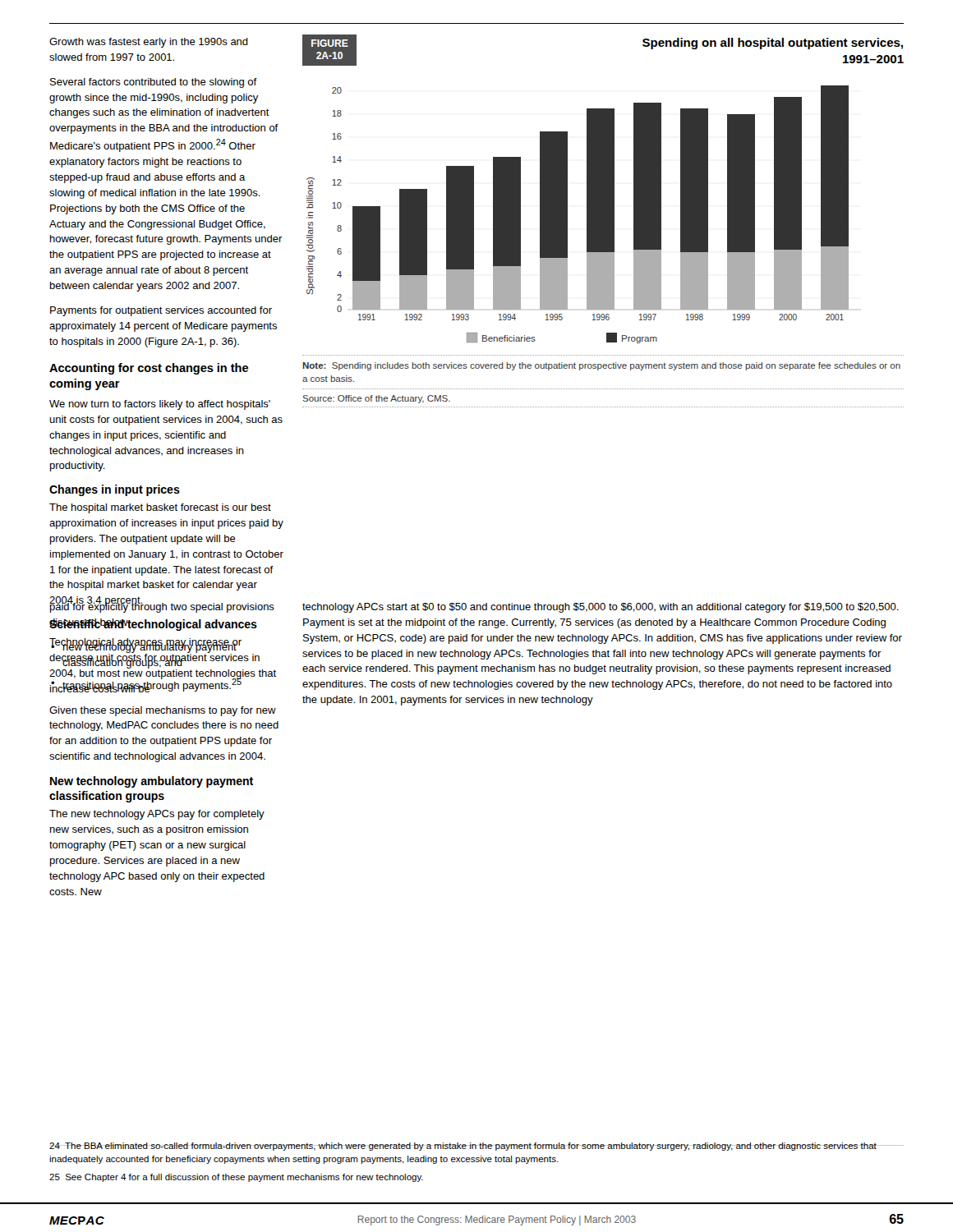953x1232 pixels.
Task: Click on the stacked bar chart
Action: pos(603,212)
